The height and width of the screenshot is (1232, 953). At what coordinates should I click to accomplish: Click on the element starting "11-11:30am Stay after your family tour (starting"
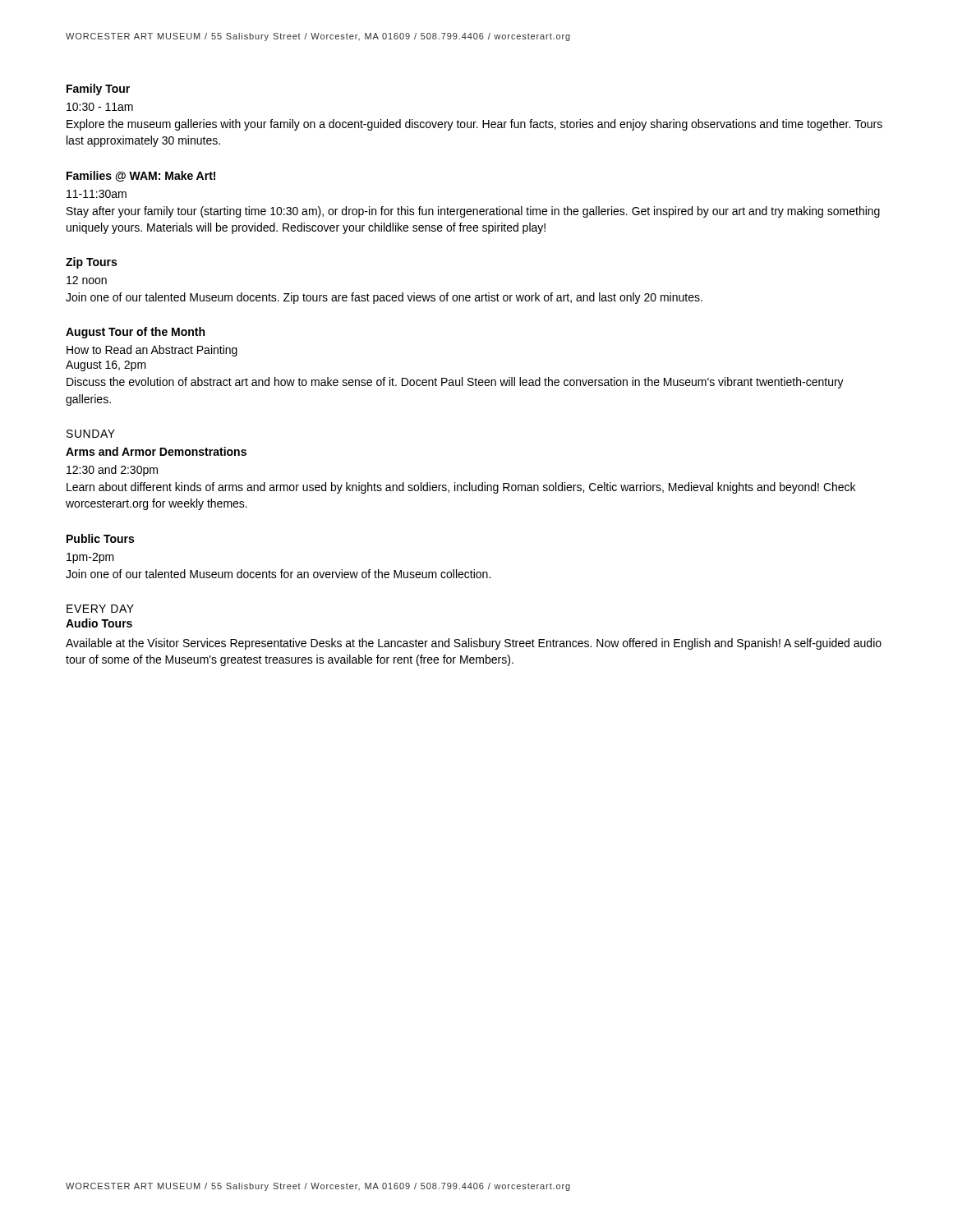pyautogui.click(x=476, y=211)
